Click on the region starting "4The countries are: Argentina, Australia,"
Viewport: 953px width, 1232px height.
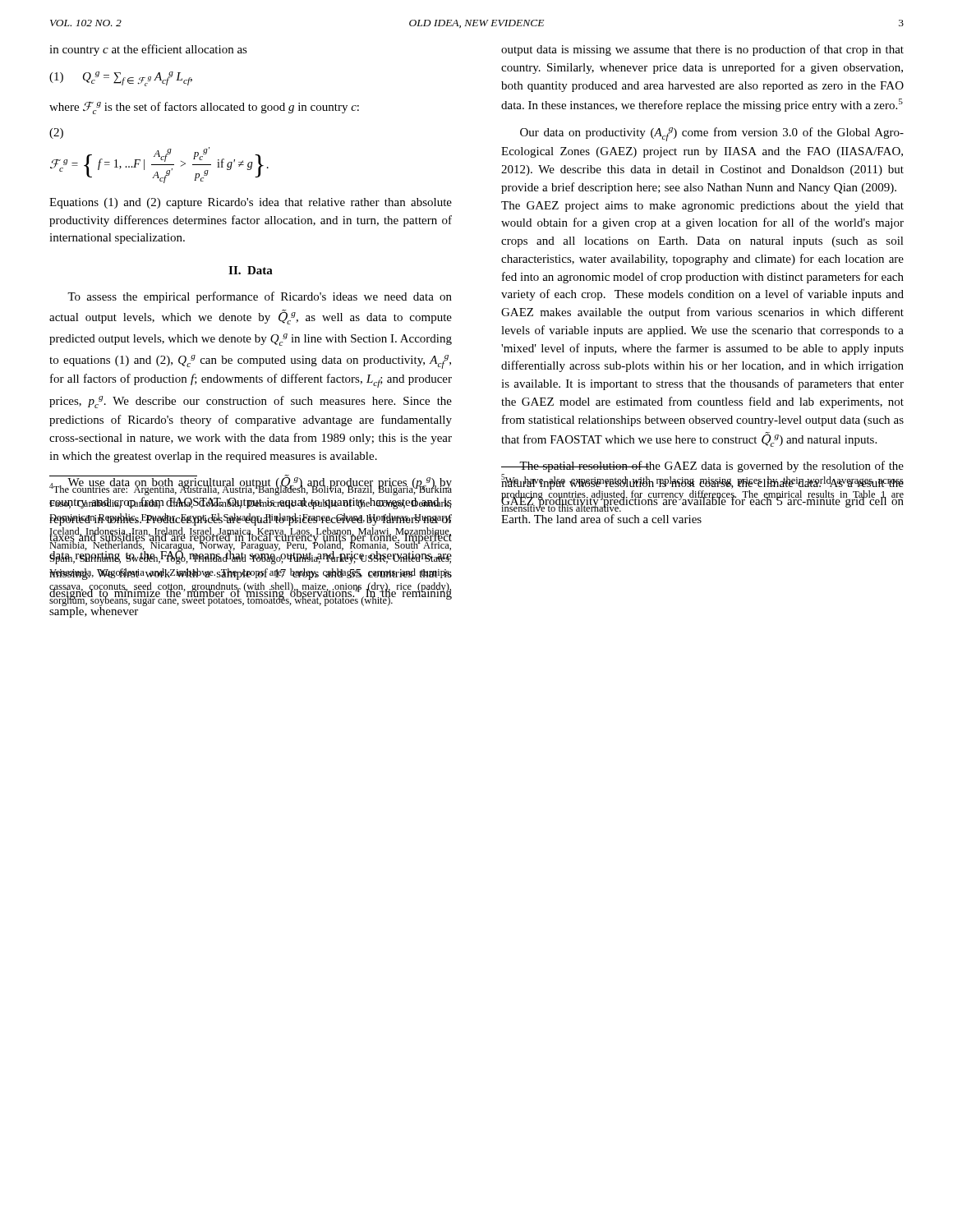pos(251,544)
